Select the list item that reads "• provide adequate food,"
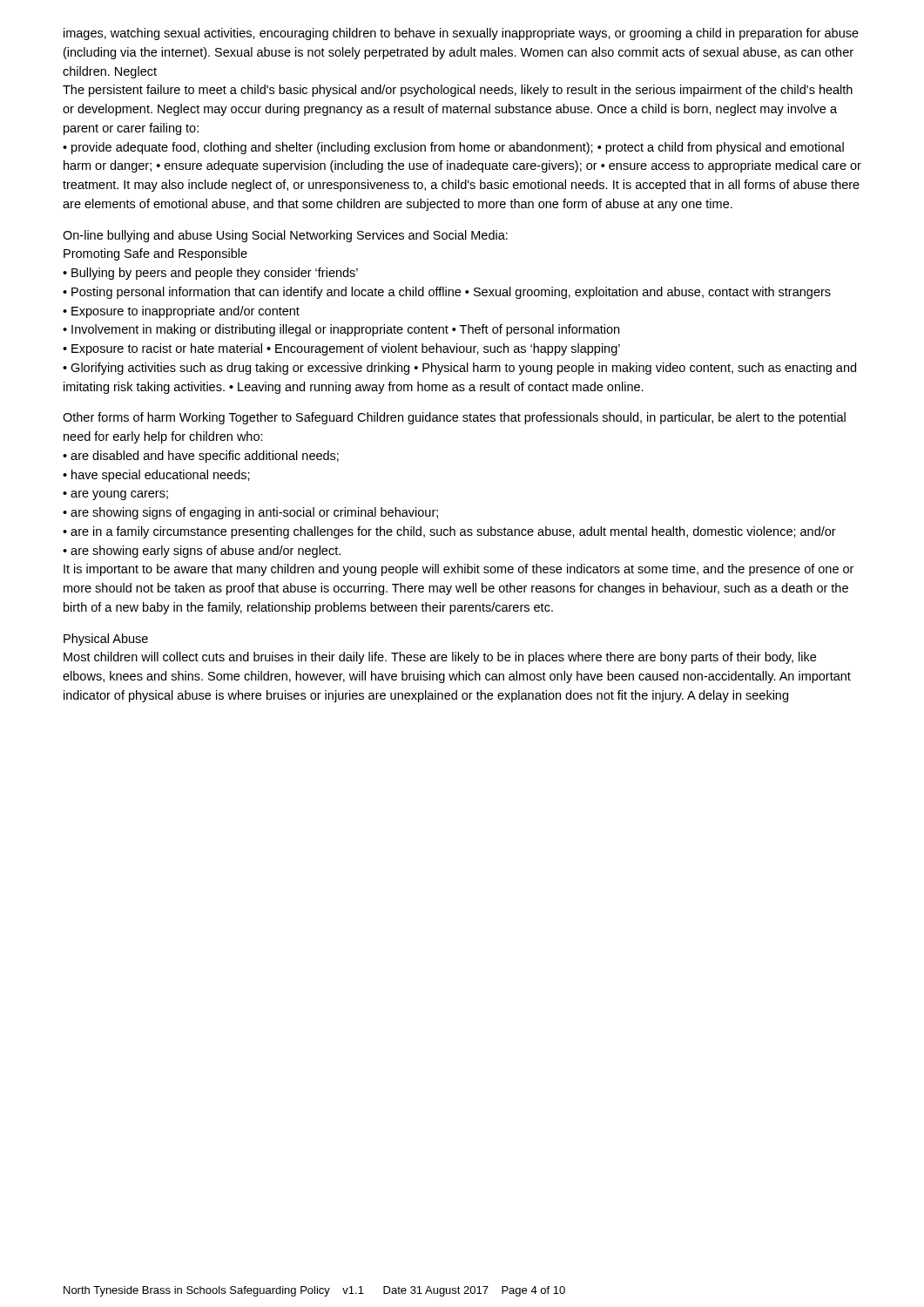924x1307 pixels. (462, 176)
